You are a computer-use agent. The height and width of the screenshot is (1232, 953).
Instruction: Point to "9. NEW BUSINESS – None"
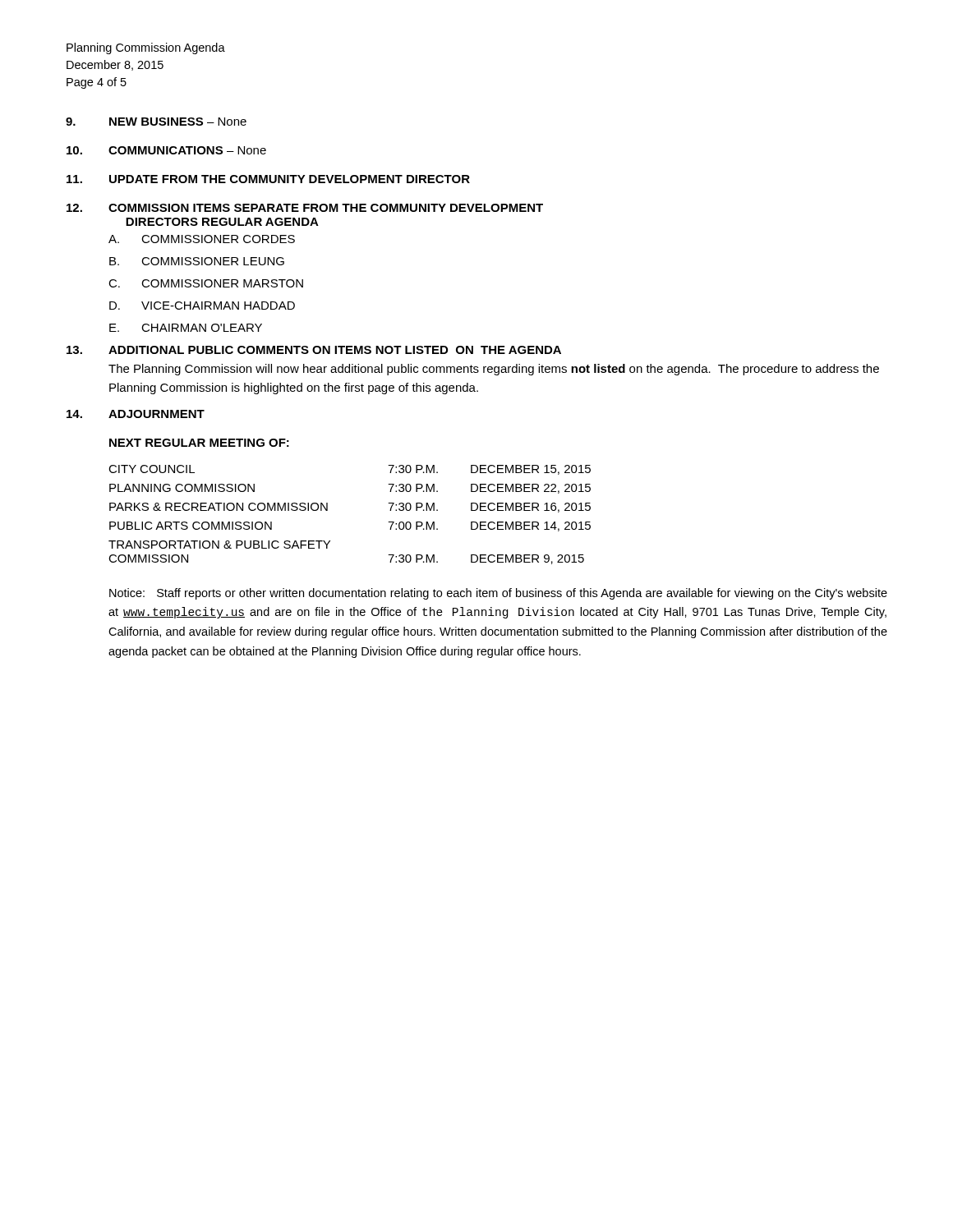pos(156,121)
